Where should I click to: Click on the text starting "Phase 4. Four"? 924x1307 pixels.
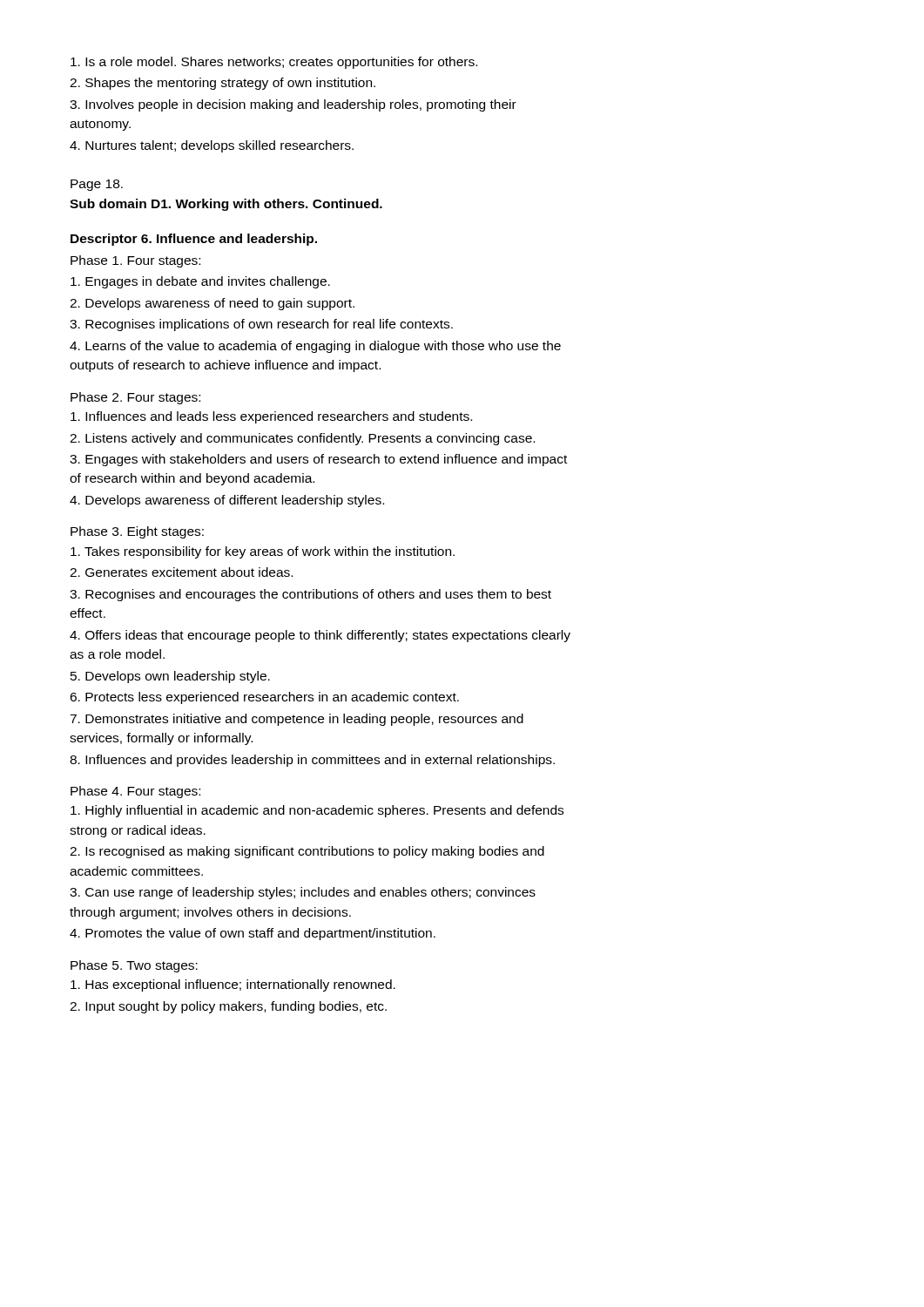[x=136, y=791]
